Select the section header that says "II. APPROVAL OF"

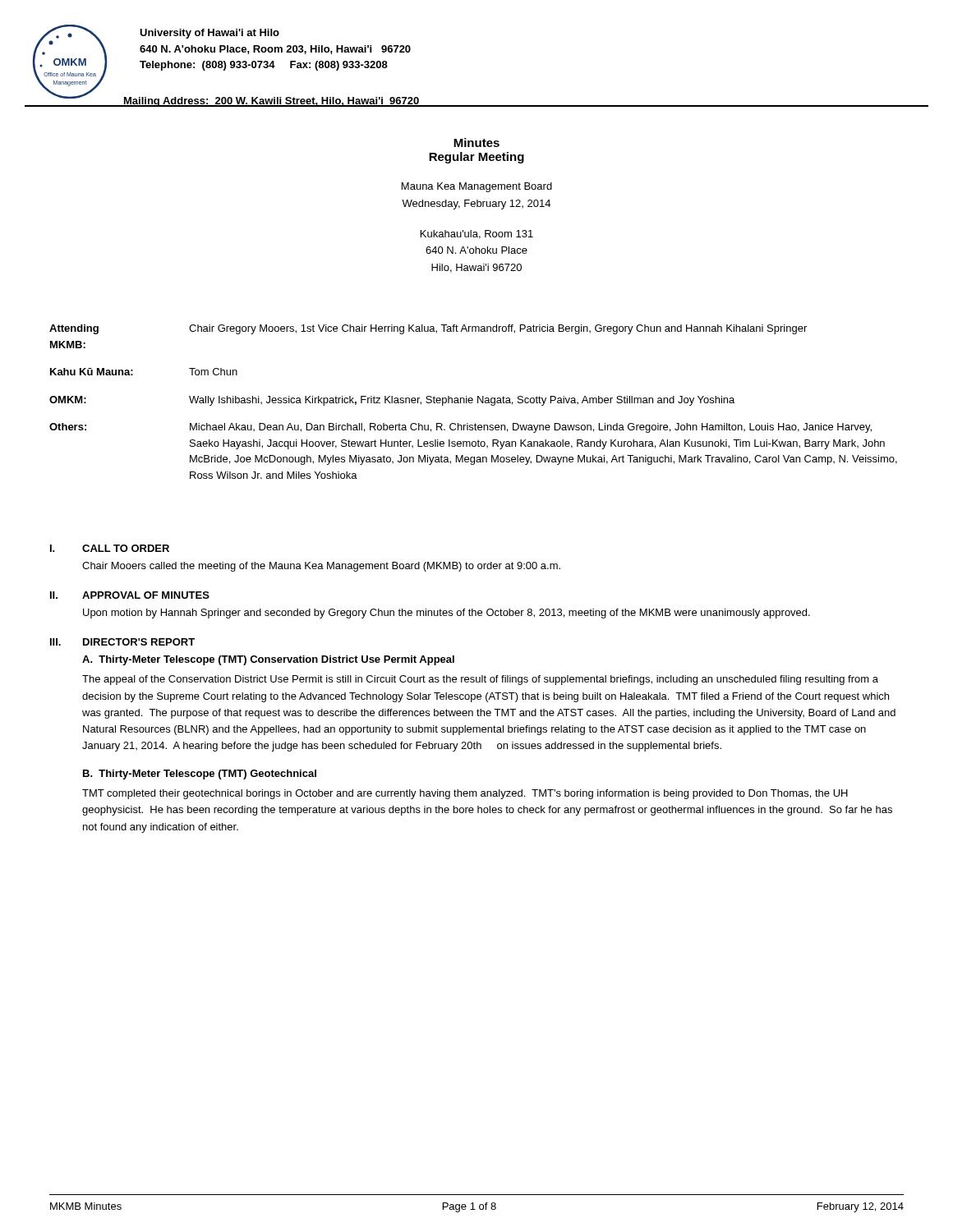tap(476, 605)
